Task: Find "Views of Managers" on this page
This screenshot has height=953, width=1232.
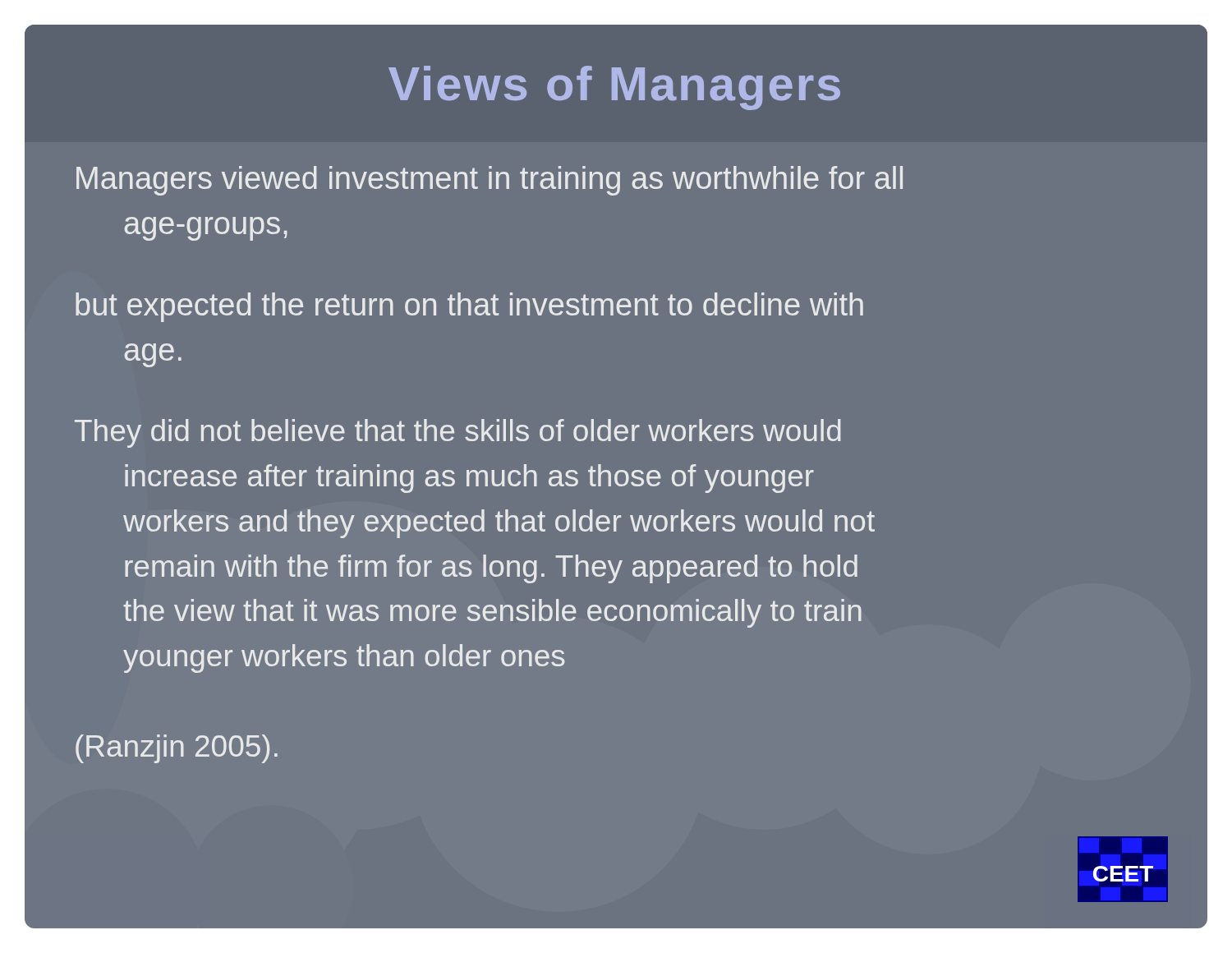Action: point(616,83)
